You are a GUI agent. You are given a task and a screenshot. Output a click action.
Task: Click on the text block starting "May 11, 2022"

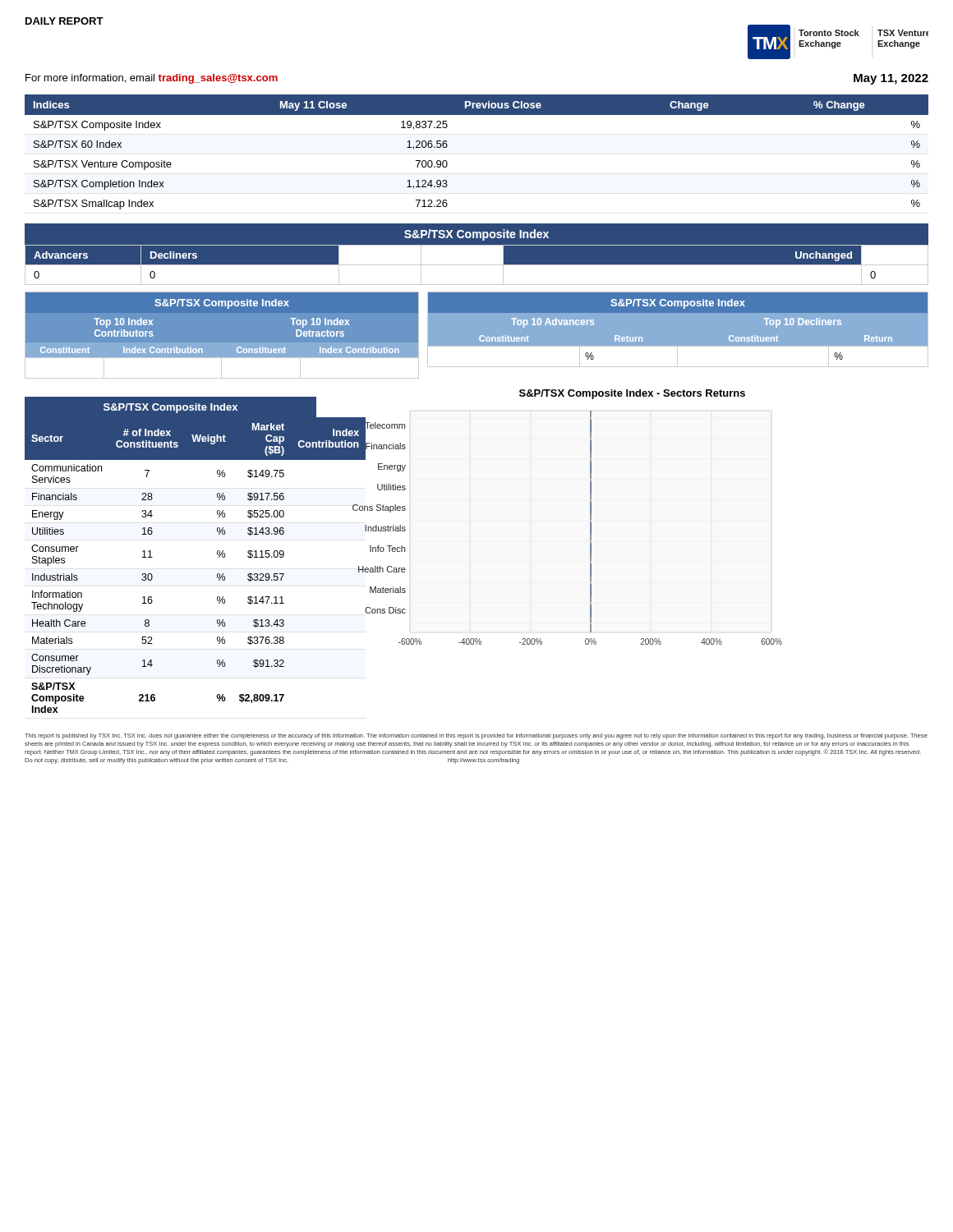[891, 78]
